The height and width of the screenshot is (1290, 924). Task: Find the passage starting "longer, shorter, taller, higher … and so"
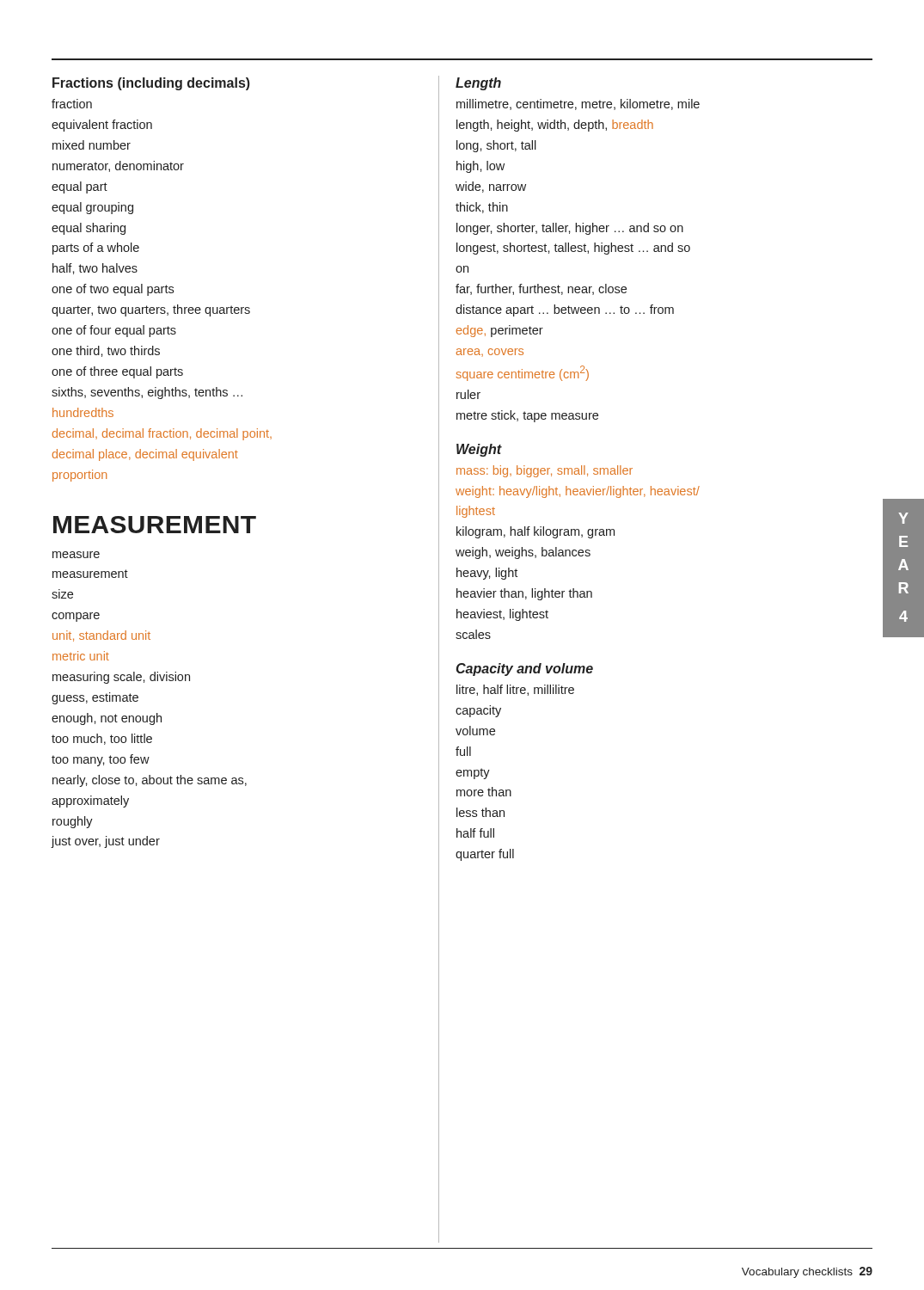click(x=570, y=227)
